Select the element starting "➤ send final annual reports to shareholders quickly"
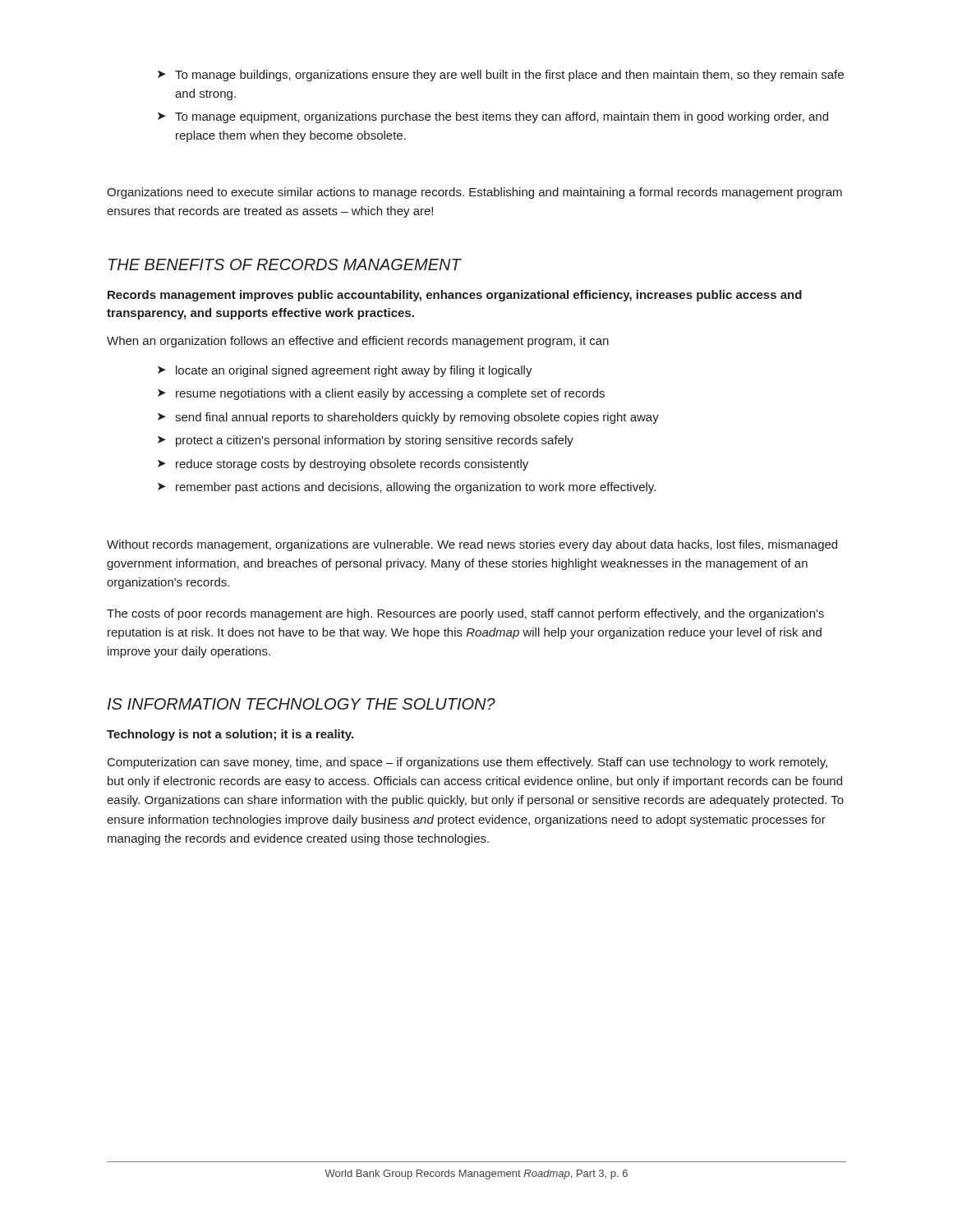The image size is (953, 1232). coord(501,417)
